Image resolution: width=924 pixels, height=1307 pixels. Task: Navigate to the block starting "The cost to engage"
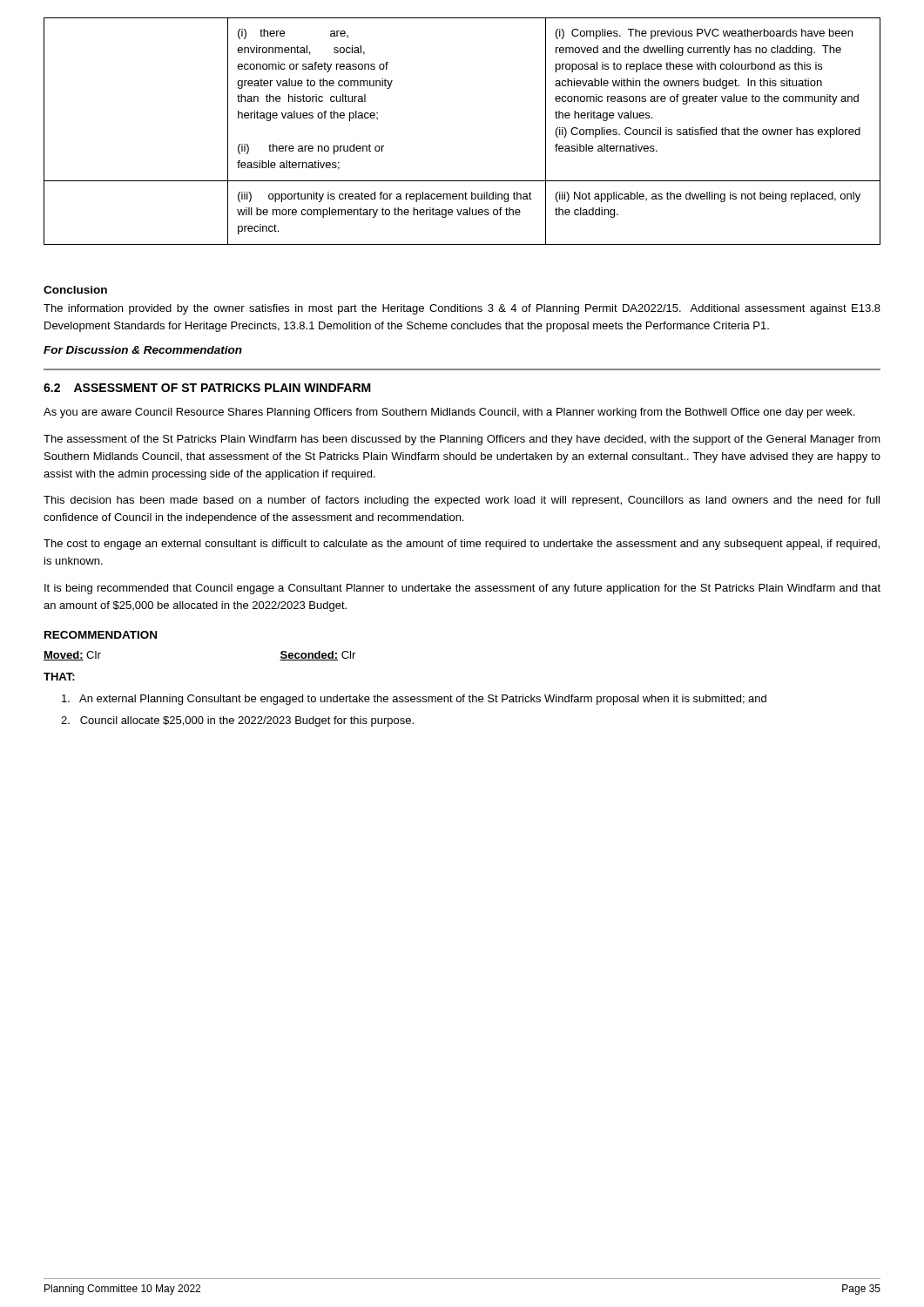pyautogui.click(x=462, y=552)
